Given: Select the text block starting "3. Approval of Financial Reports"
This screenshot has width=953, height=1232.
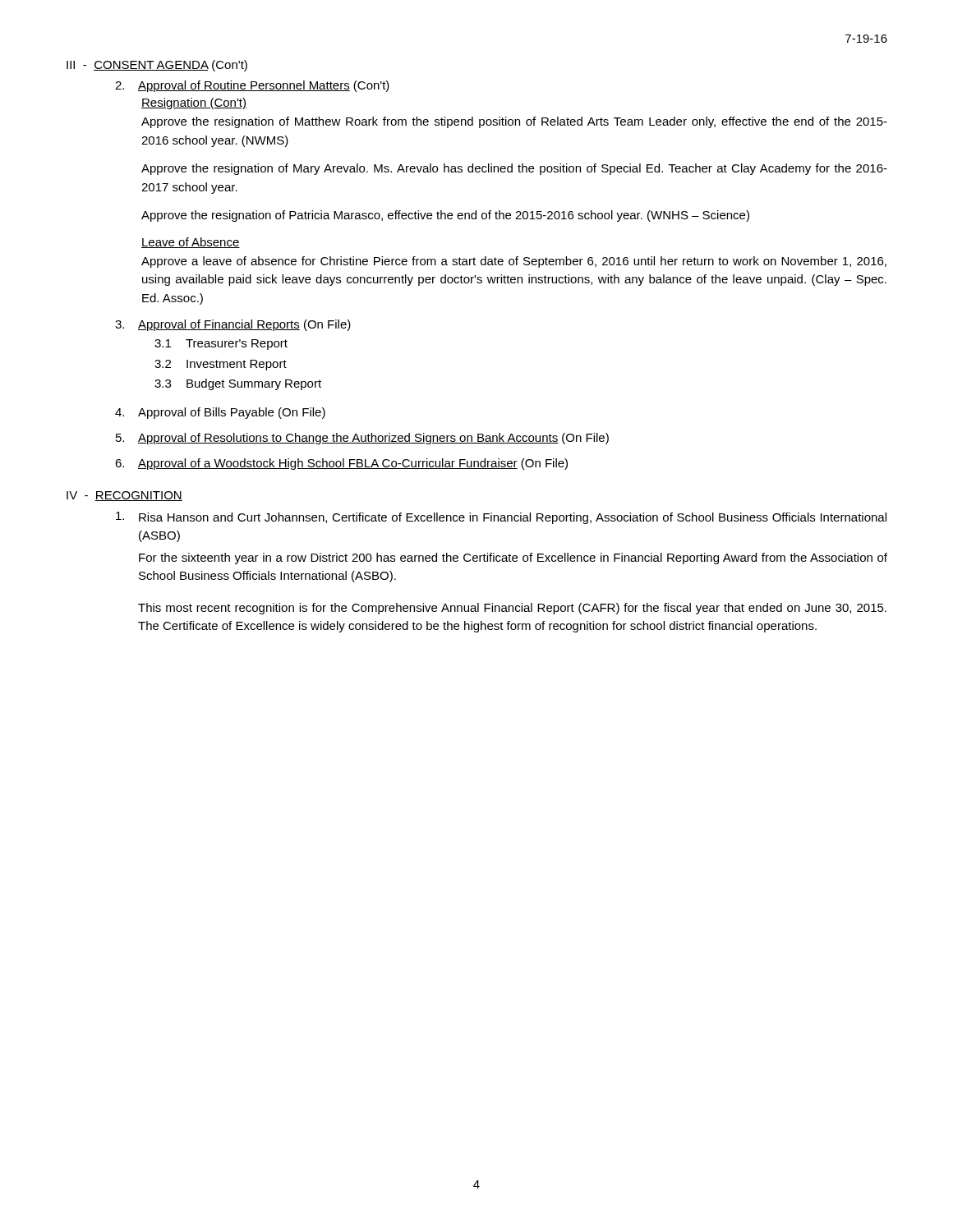Looking at the screenshot, I should pos(233,325).
